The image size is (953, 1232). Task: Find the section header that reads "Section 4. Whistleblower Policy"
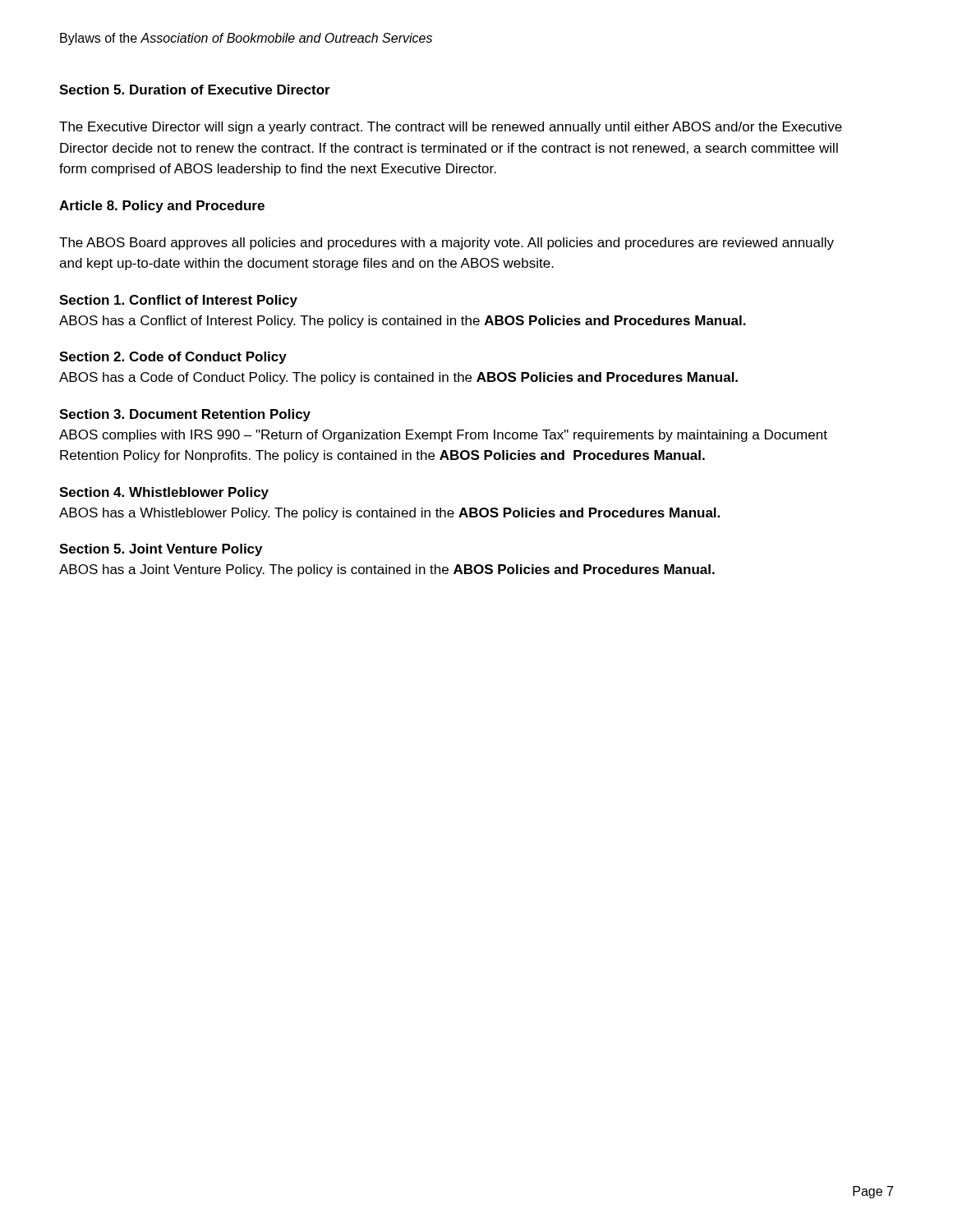[x=164, y=492]
